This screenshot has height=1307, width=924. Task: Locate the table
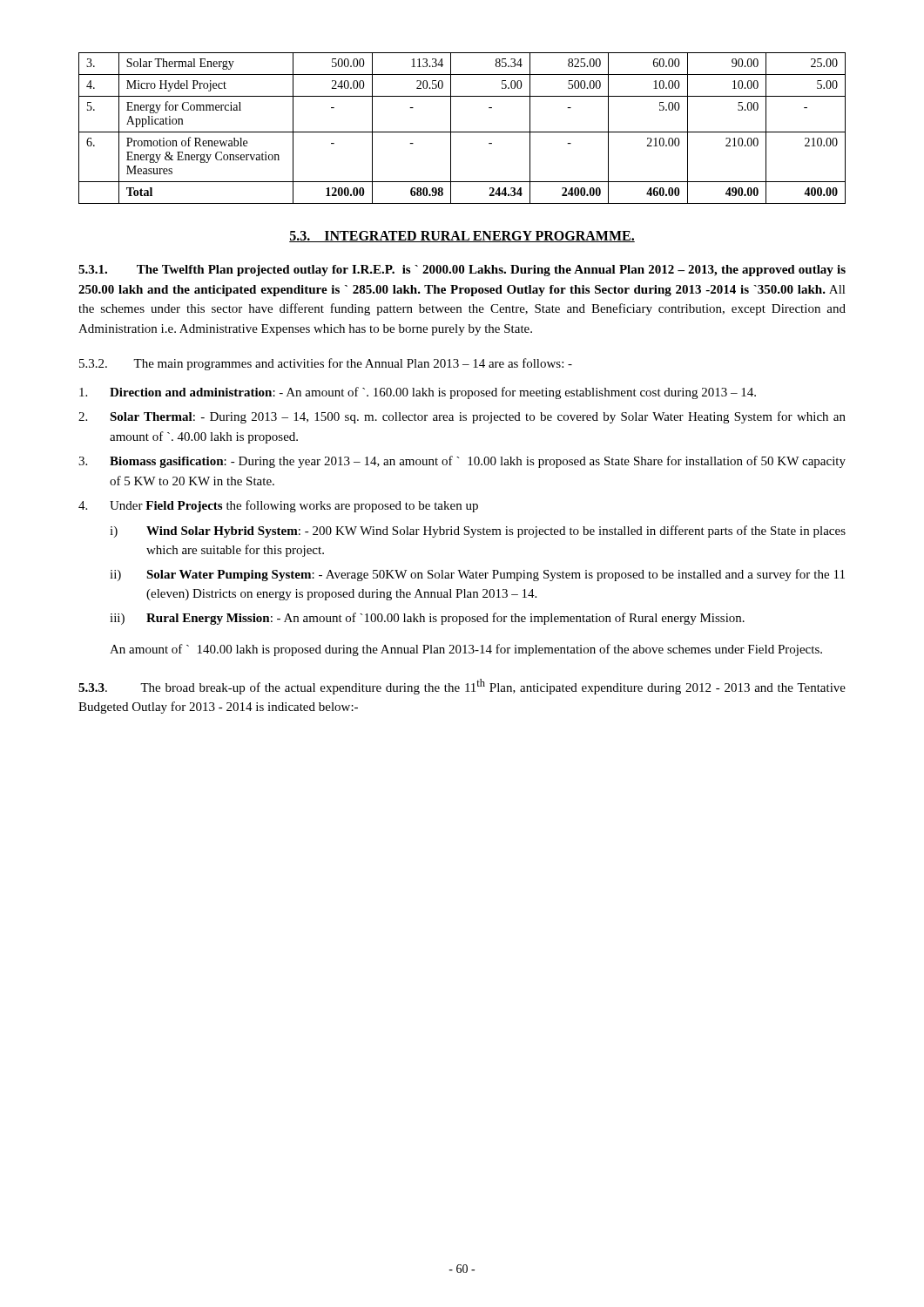click(462, 128)
